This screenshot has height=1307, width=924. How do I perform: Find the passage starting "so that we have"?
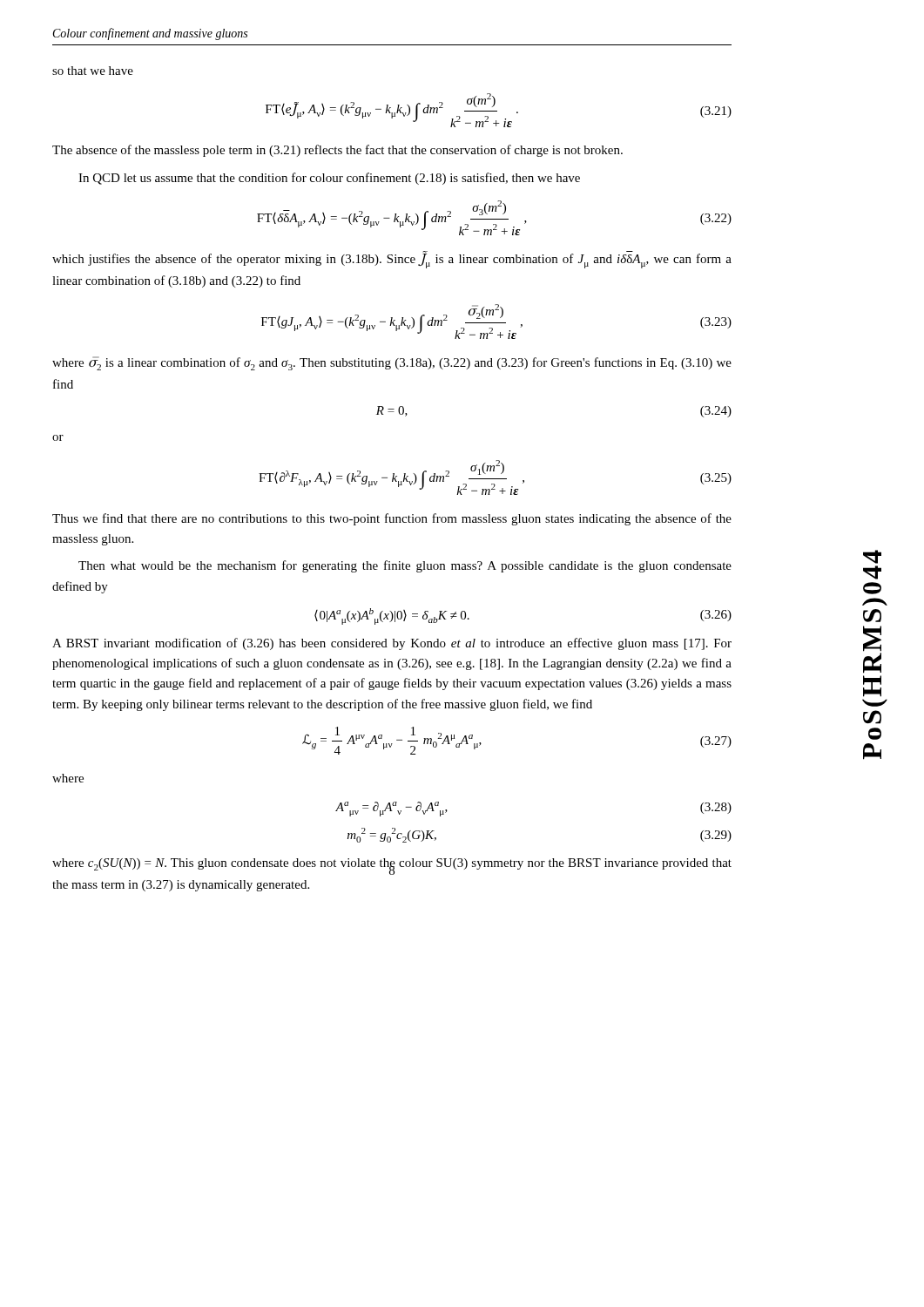click(93, 71)
